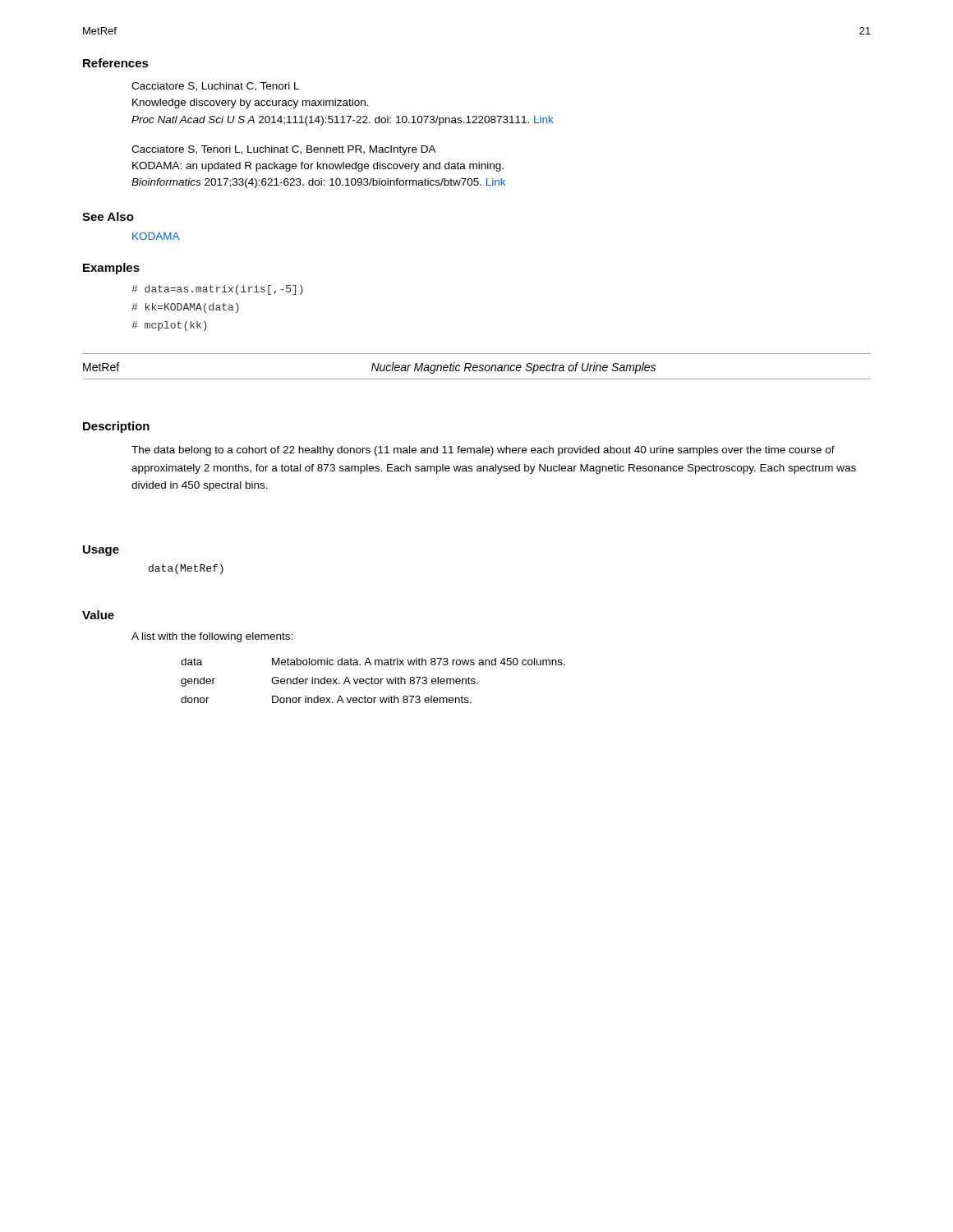This screenshot has width=953, height=1232.
Task: Click the passage that begins "The data belong to a cohort of"
Action: click(494, 467)
